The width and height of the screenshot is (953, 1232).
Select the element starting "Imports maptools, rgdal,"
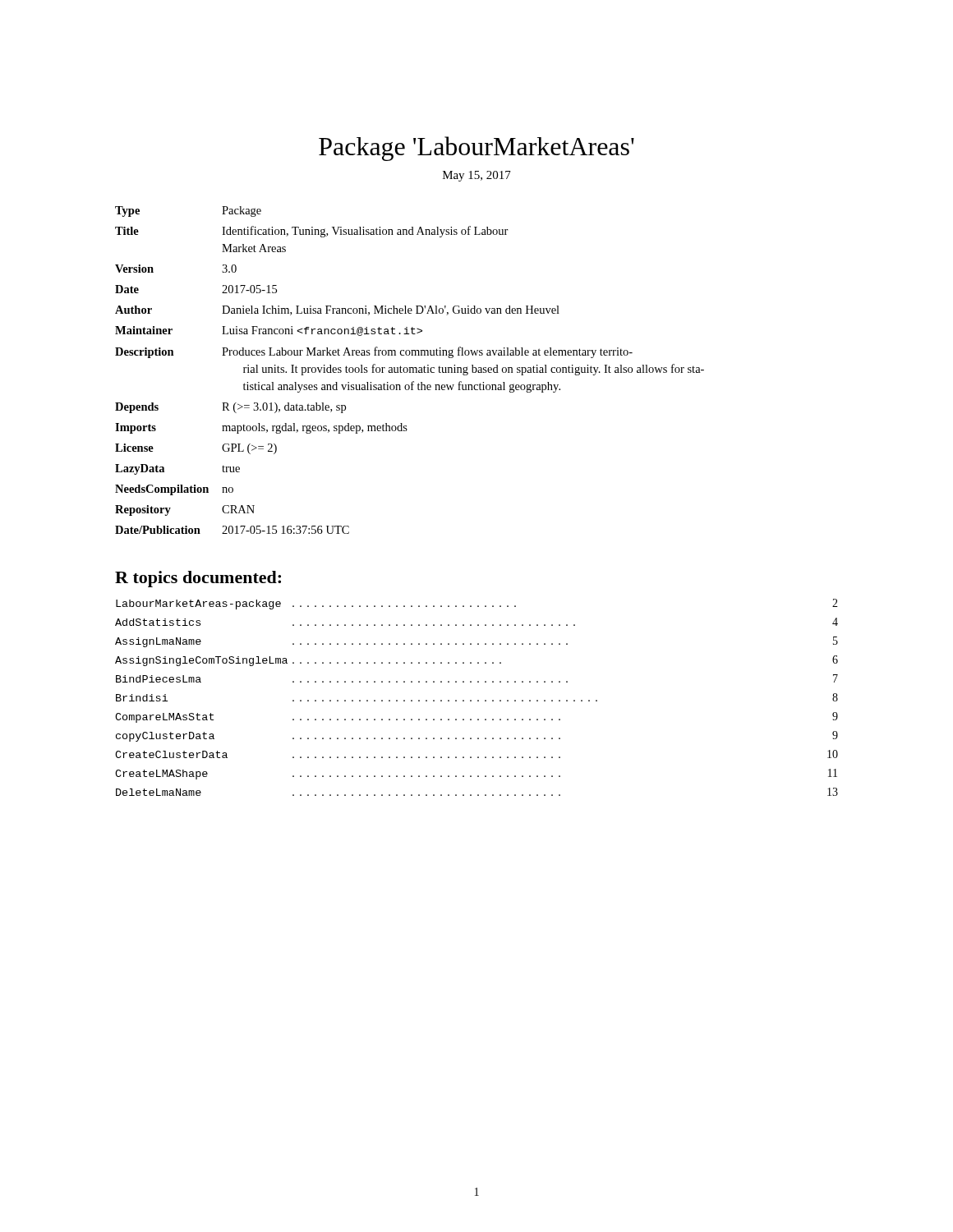click(261, 428)
